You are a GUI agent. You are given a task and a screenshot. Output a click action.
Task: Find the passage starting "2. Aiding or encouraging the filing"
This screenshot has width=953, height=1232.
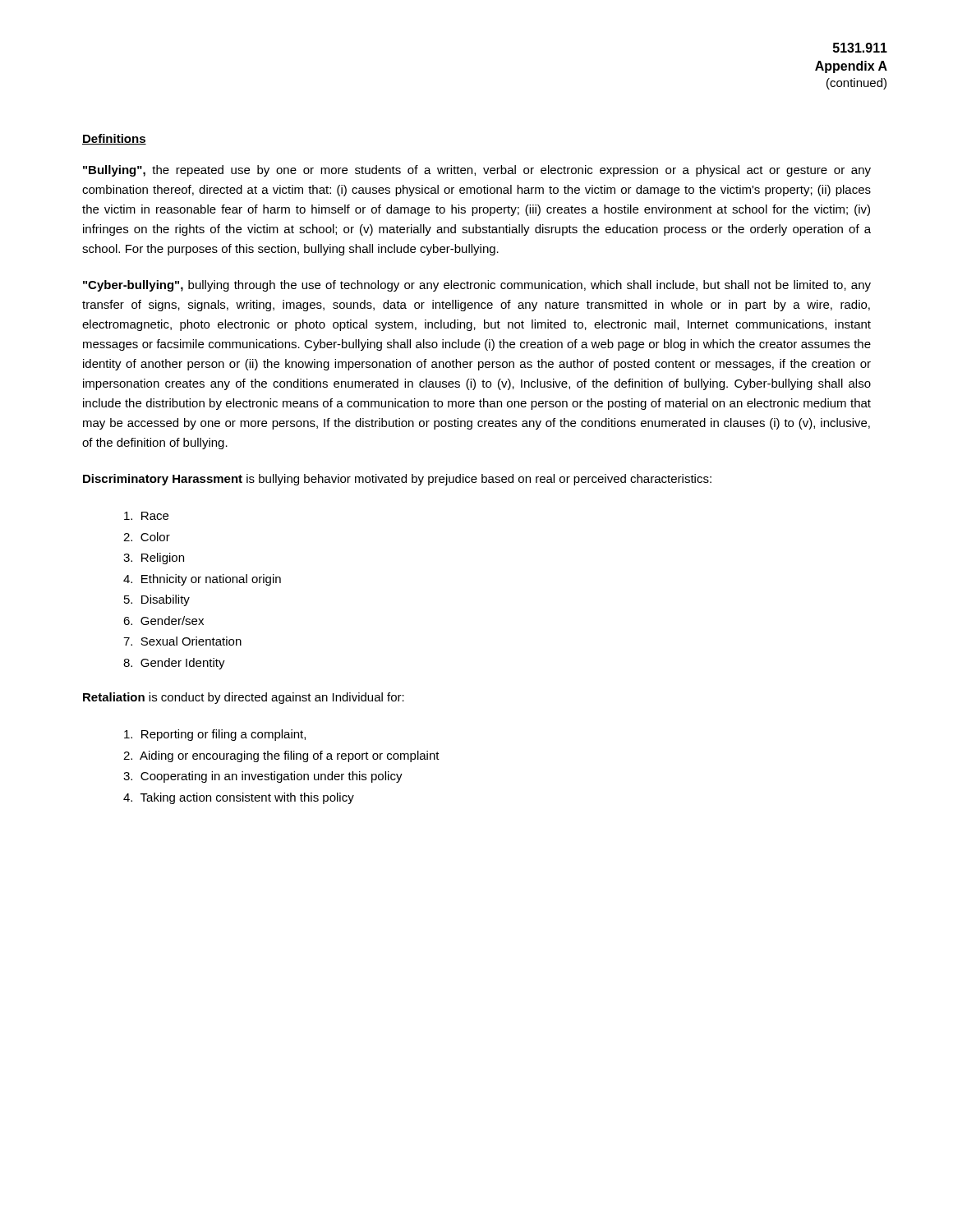click(x=281, y=755)
